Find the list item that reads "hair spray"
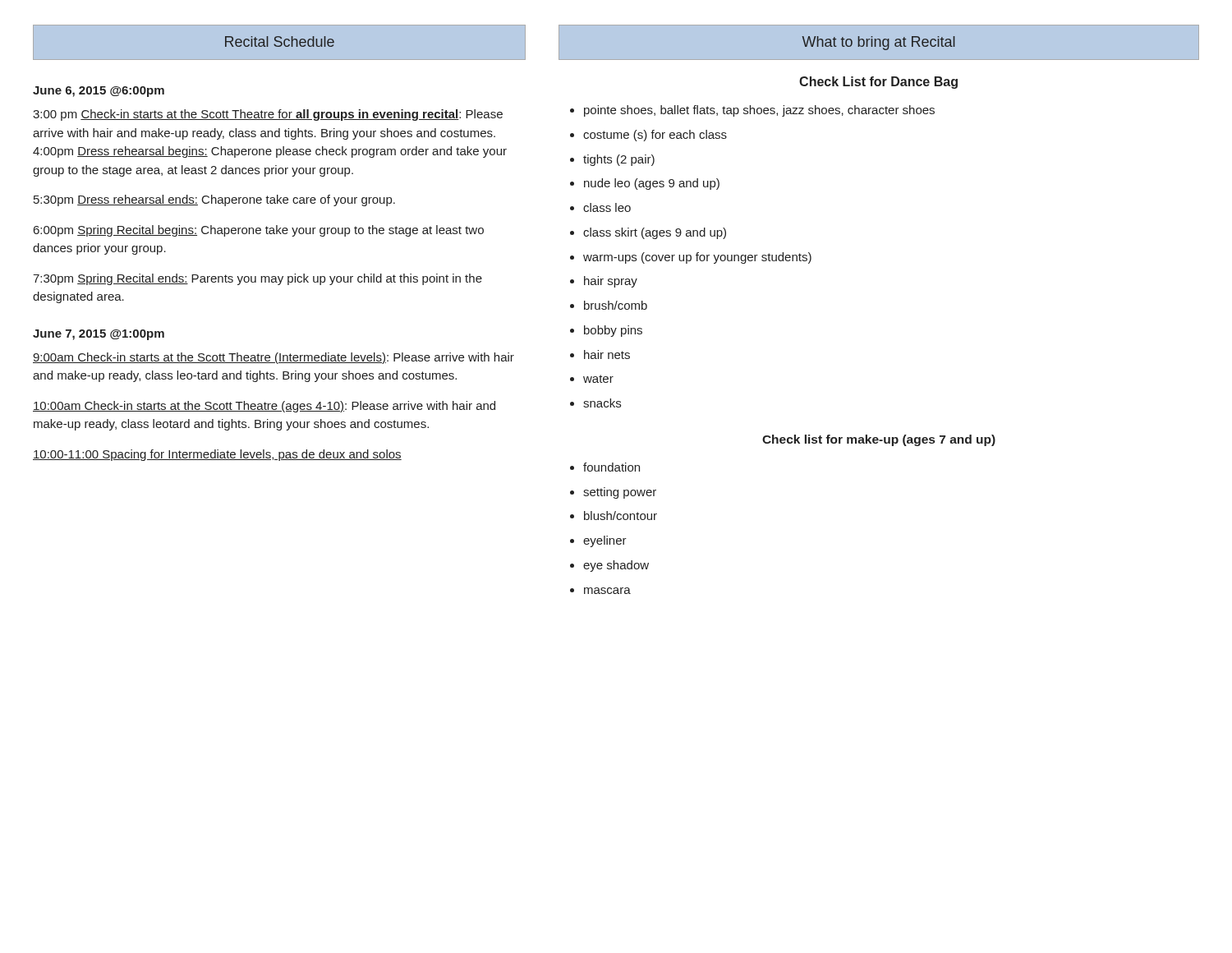 (x=610, y=281)
